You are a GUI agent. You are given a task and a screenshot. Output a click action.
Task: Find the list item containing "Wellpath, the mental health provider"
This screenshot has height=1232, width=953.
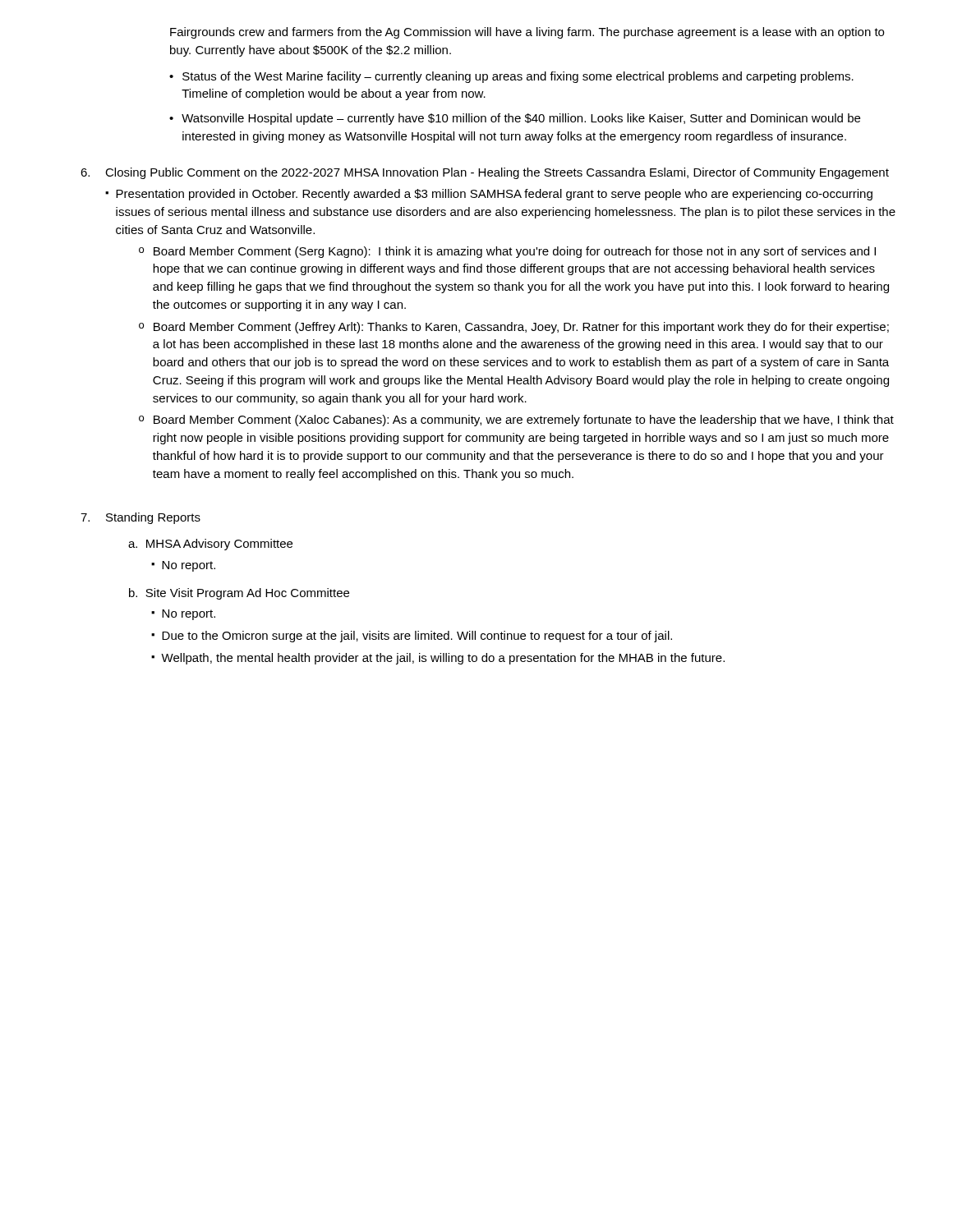click(x=529, y=658)
